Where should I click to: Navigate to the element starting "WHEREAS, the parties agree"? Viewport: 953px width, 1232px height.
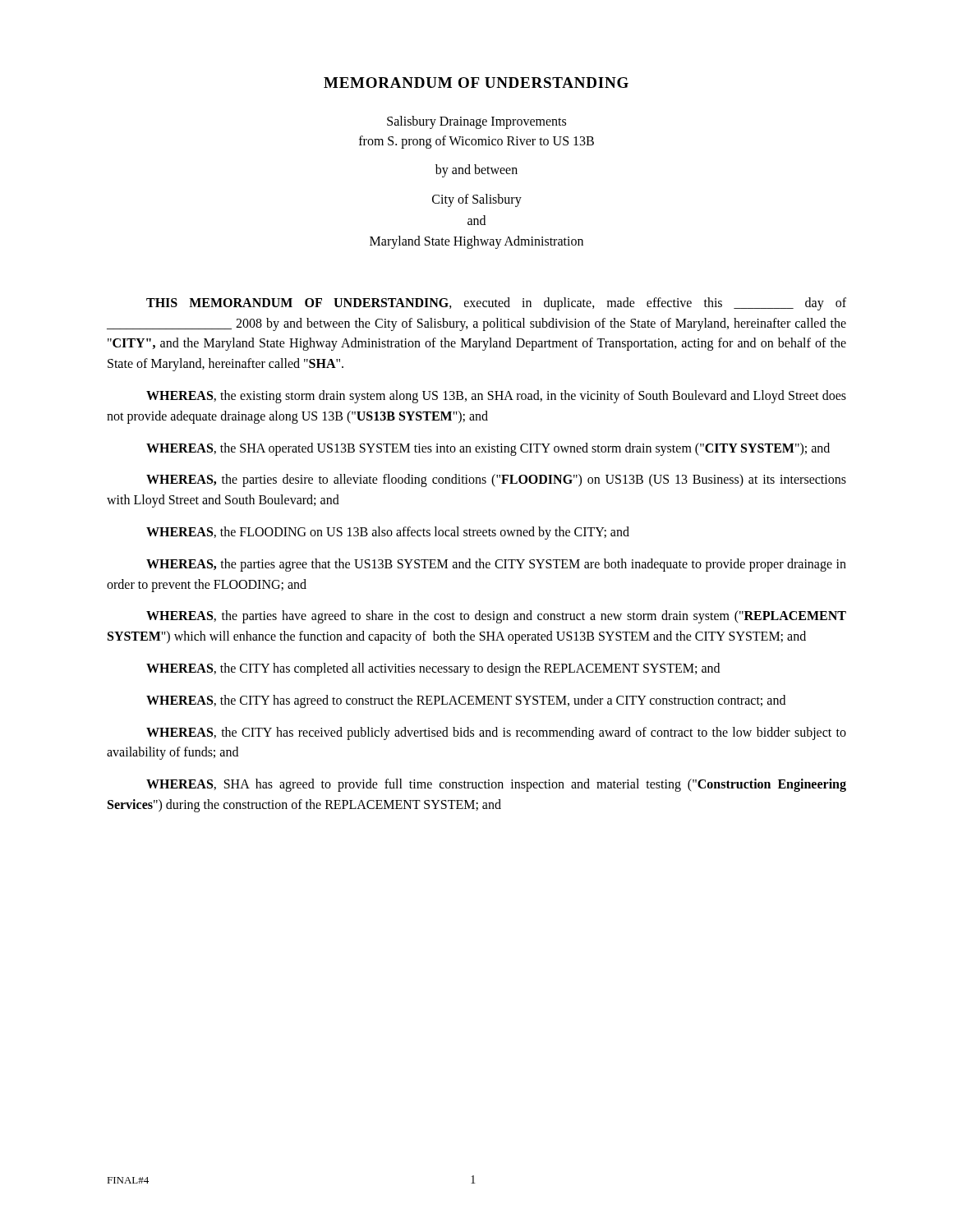pos(476,574)
